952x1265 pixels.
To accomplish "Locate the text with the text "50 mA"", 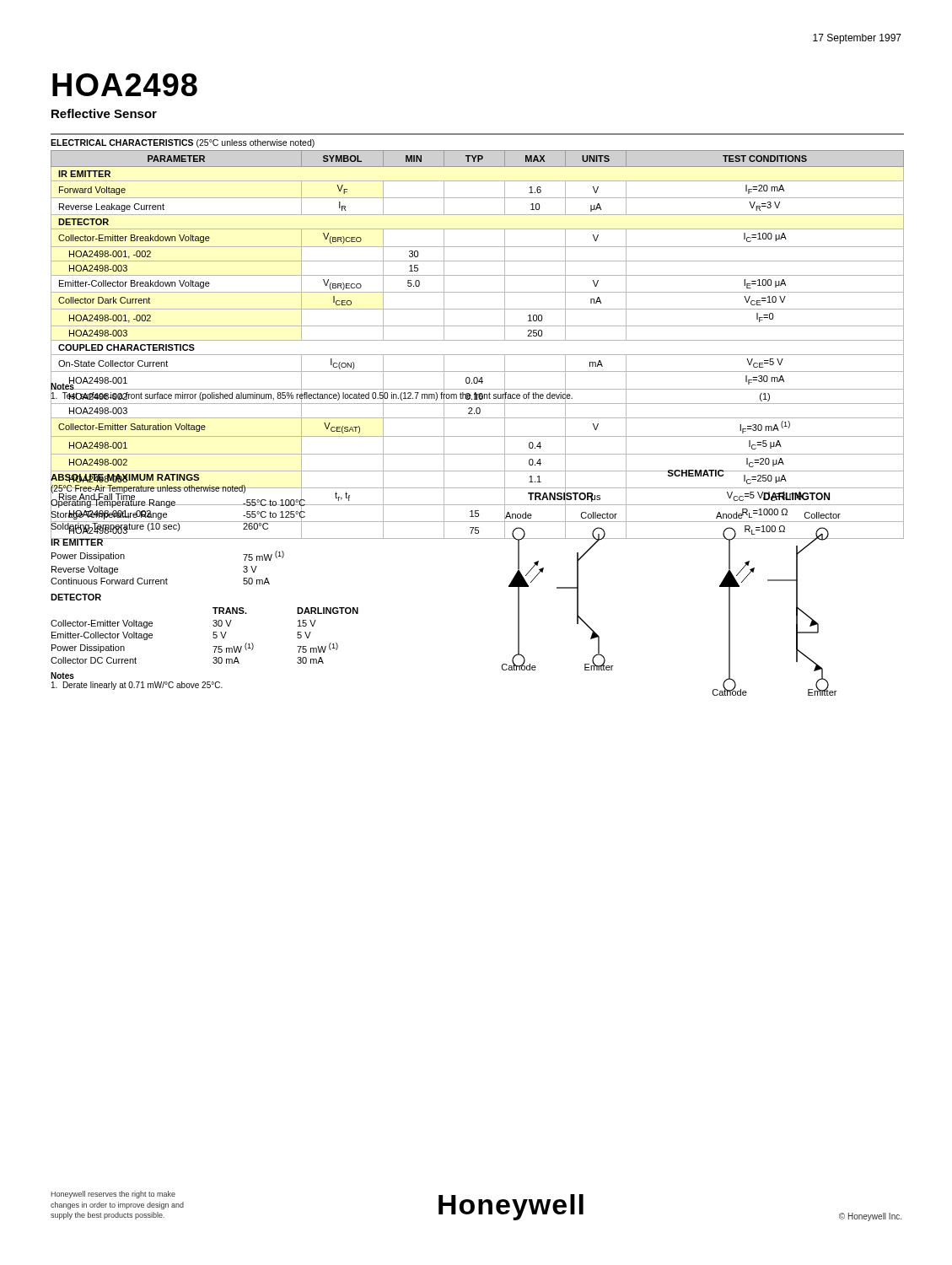I will click(256, 581).
